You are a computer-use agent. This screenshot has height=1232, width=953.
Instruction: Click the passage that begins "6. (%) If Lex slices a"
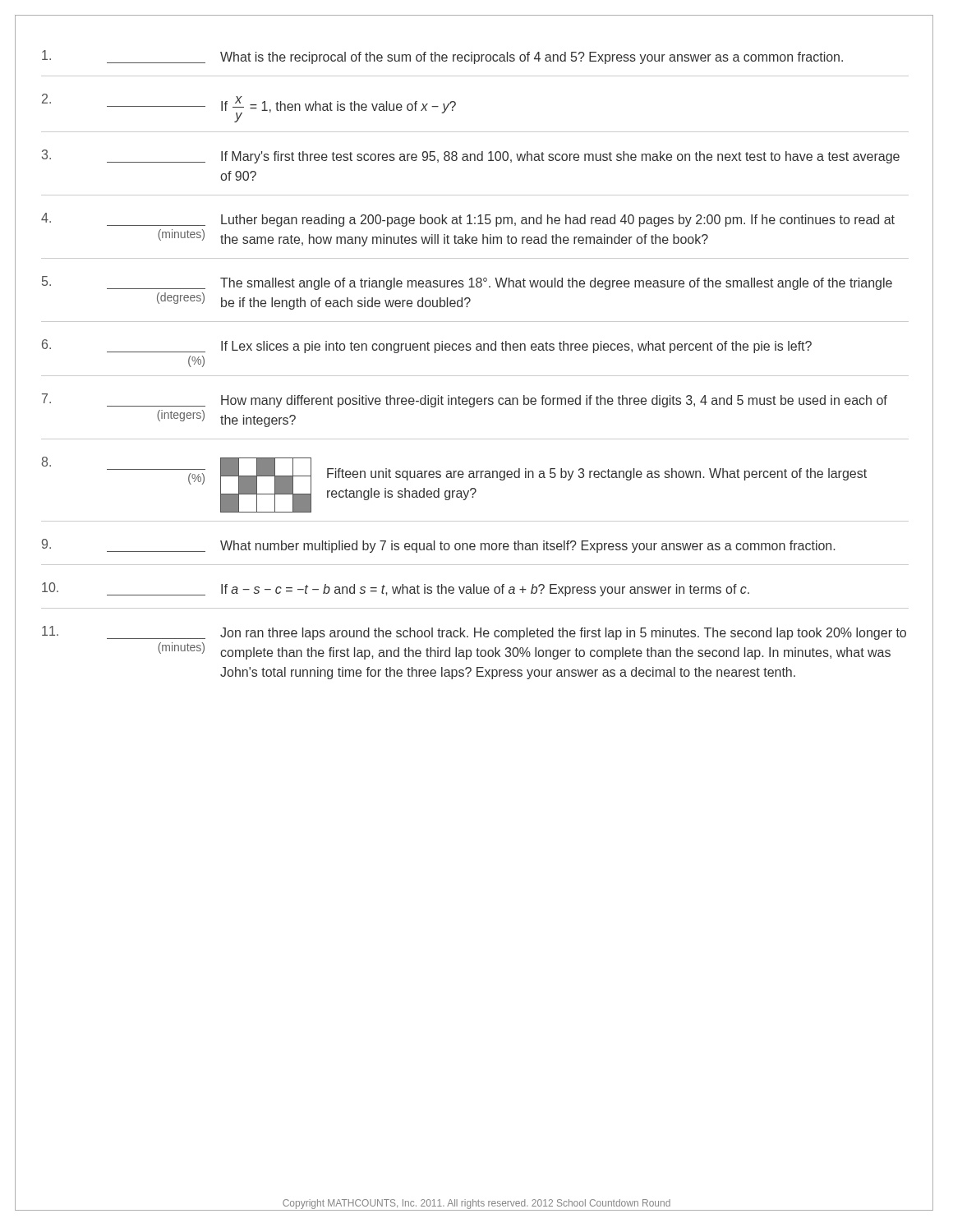point(475,352)
